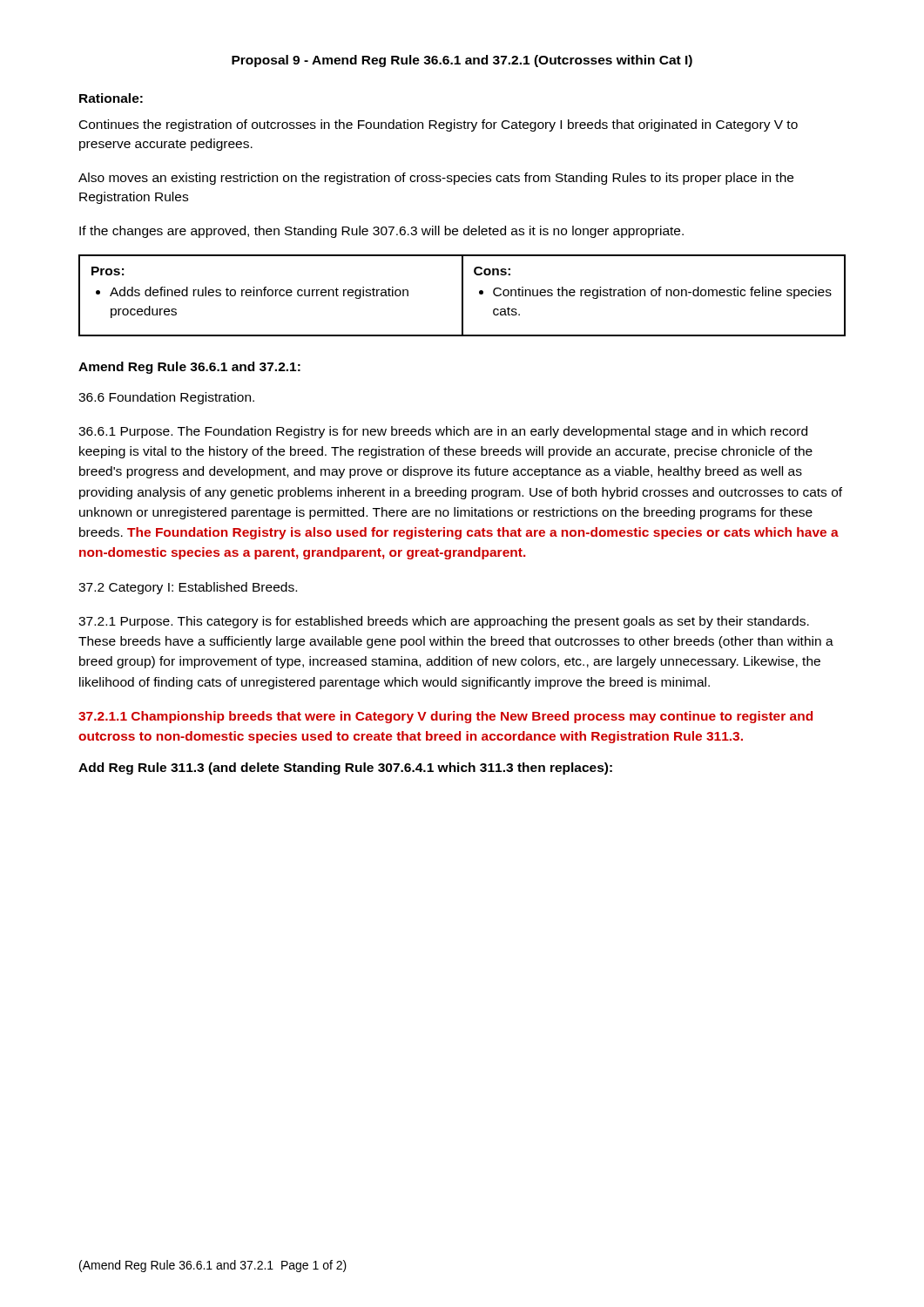
Task: Find the block on this page that starts "6.1 Purpose. The Foundation Registry is for"
Action: (x=460, y=492)
